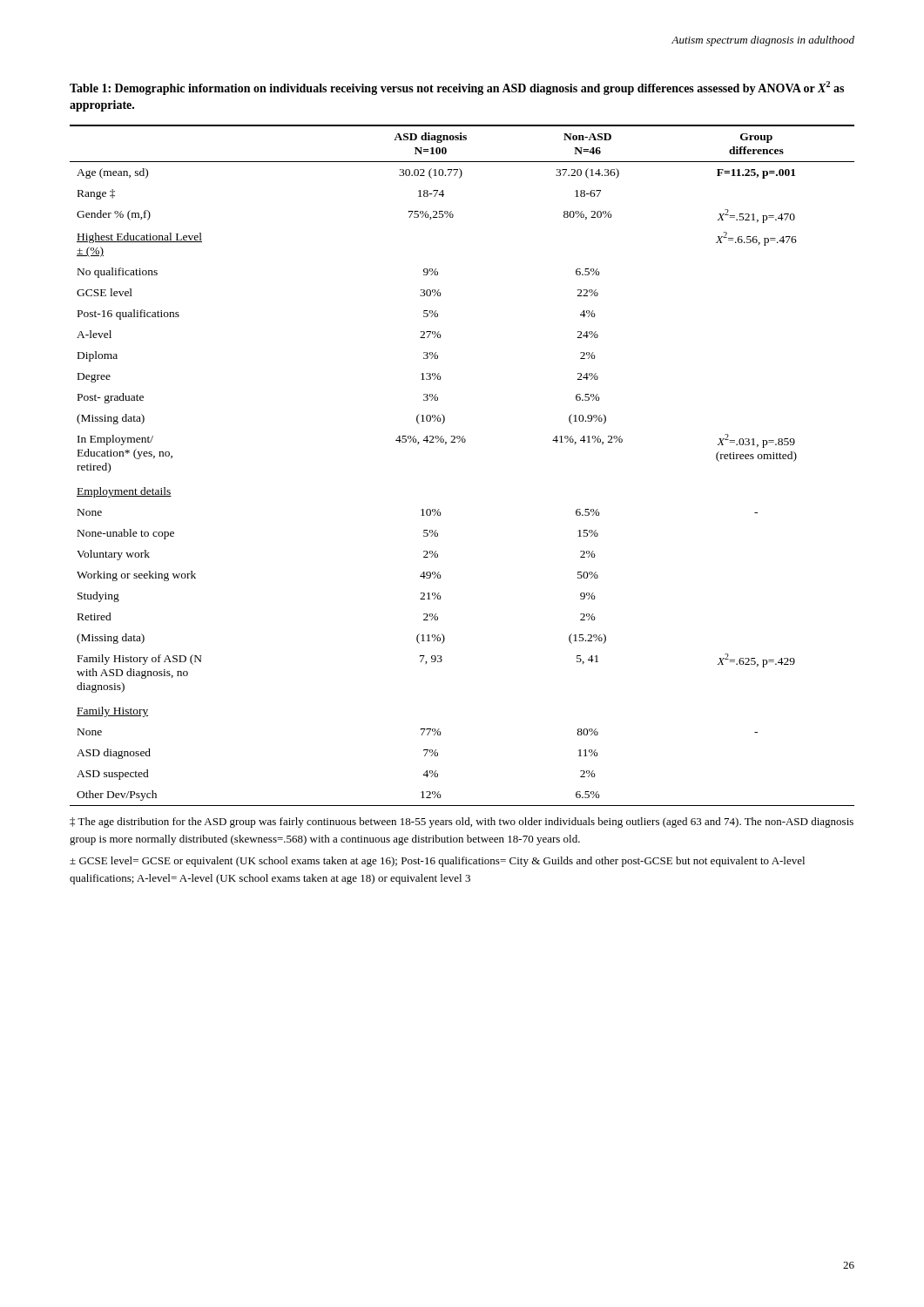
Task: Click on the table containing "X 2 =.625,"
Action: [462, 465]
